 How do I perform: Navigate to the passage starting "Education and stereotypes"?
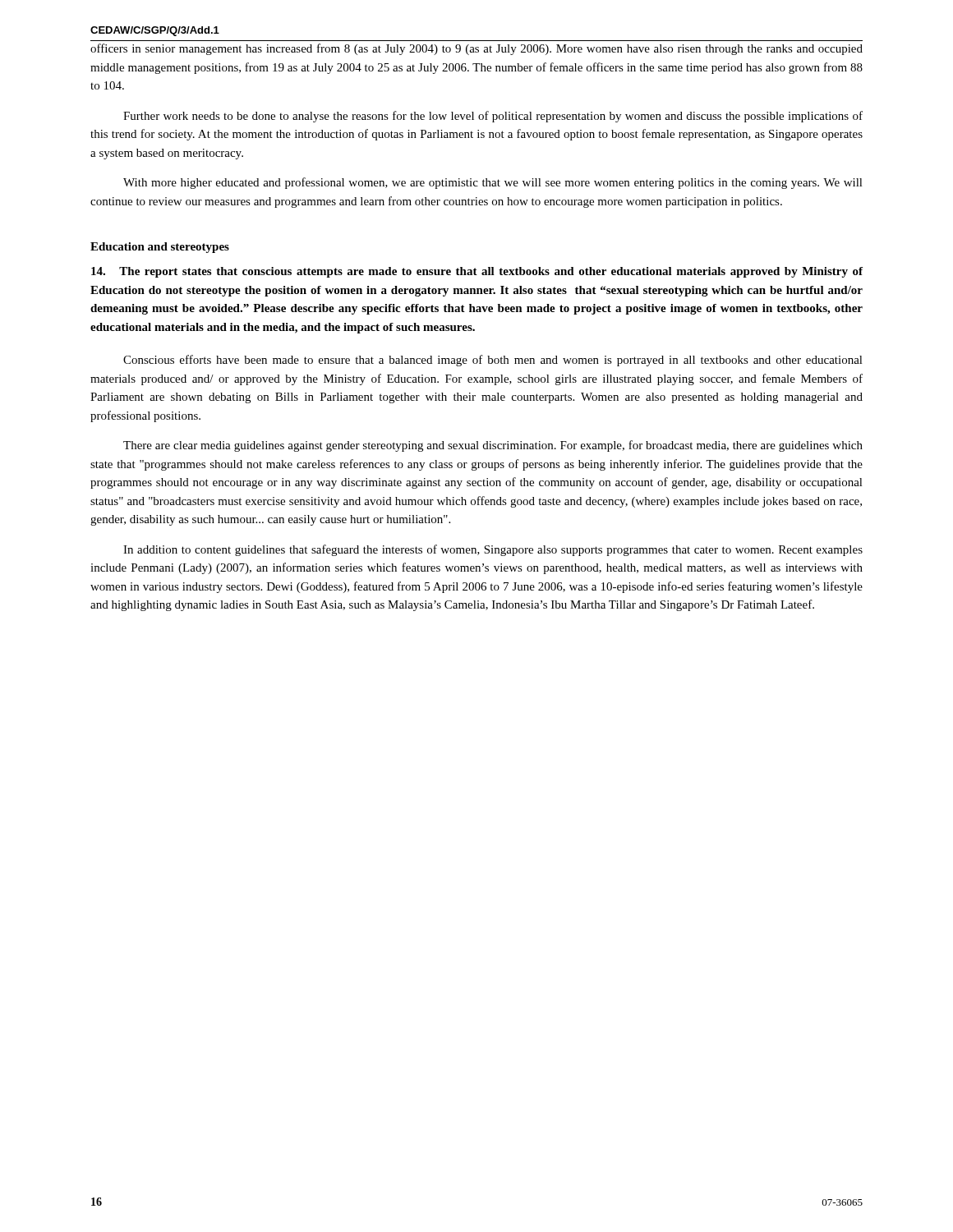160,246
